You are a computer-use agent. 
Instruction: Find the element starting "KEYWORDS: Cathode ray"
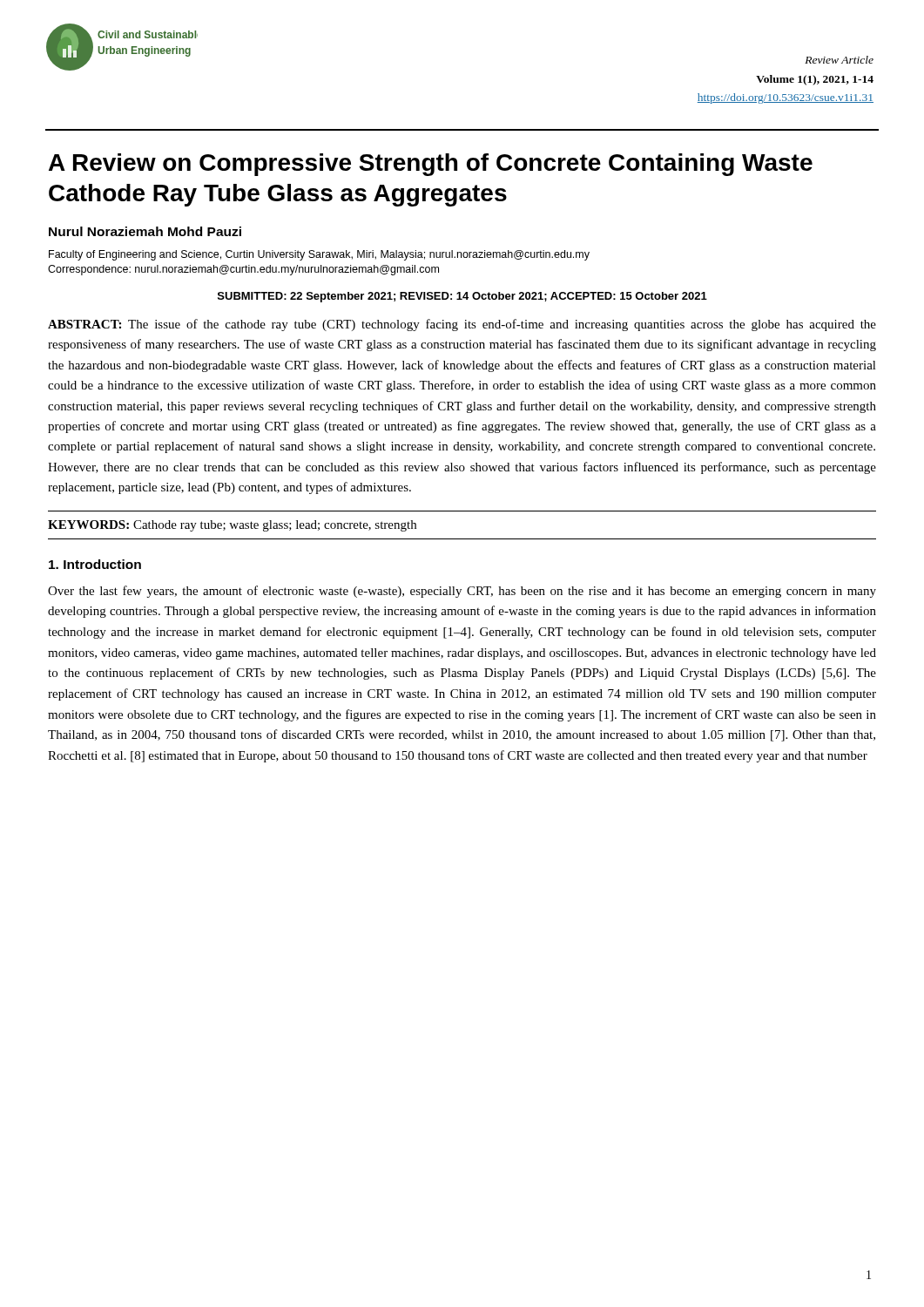pyautogui.click(x=232, y=524)
